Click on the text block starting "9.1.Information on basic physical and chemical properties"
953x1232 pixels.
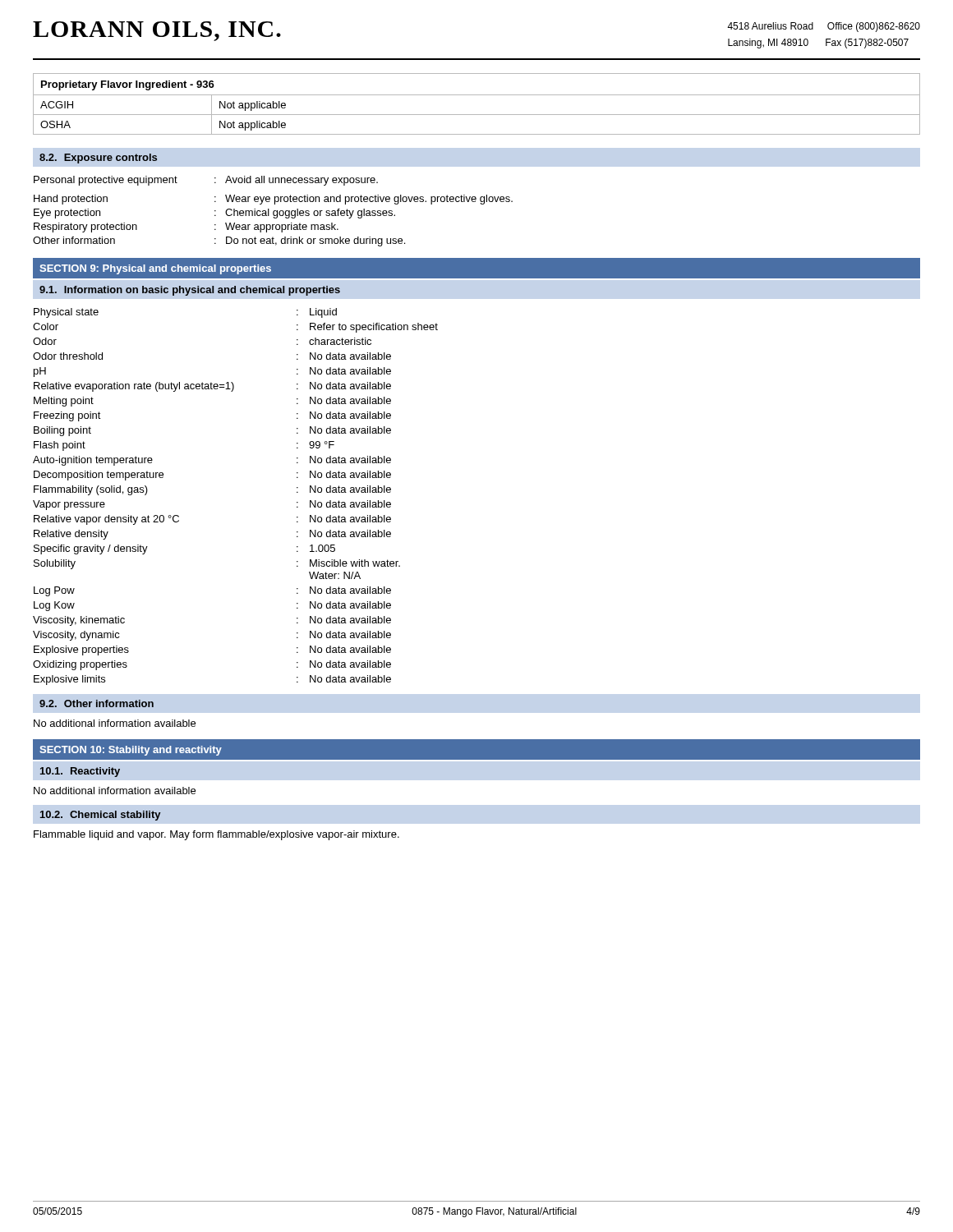tap(190, 289)
